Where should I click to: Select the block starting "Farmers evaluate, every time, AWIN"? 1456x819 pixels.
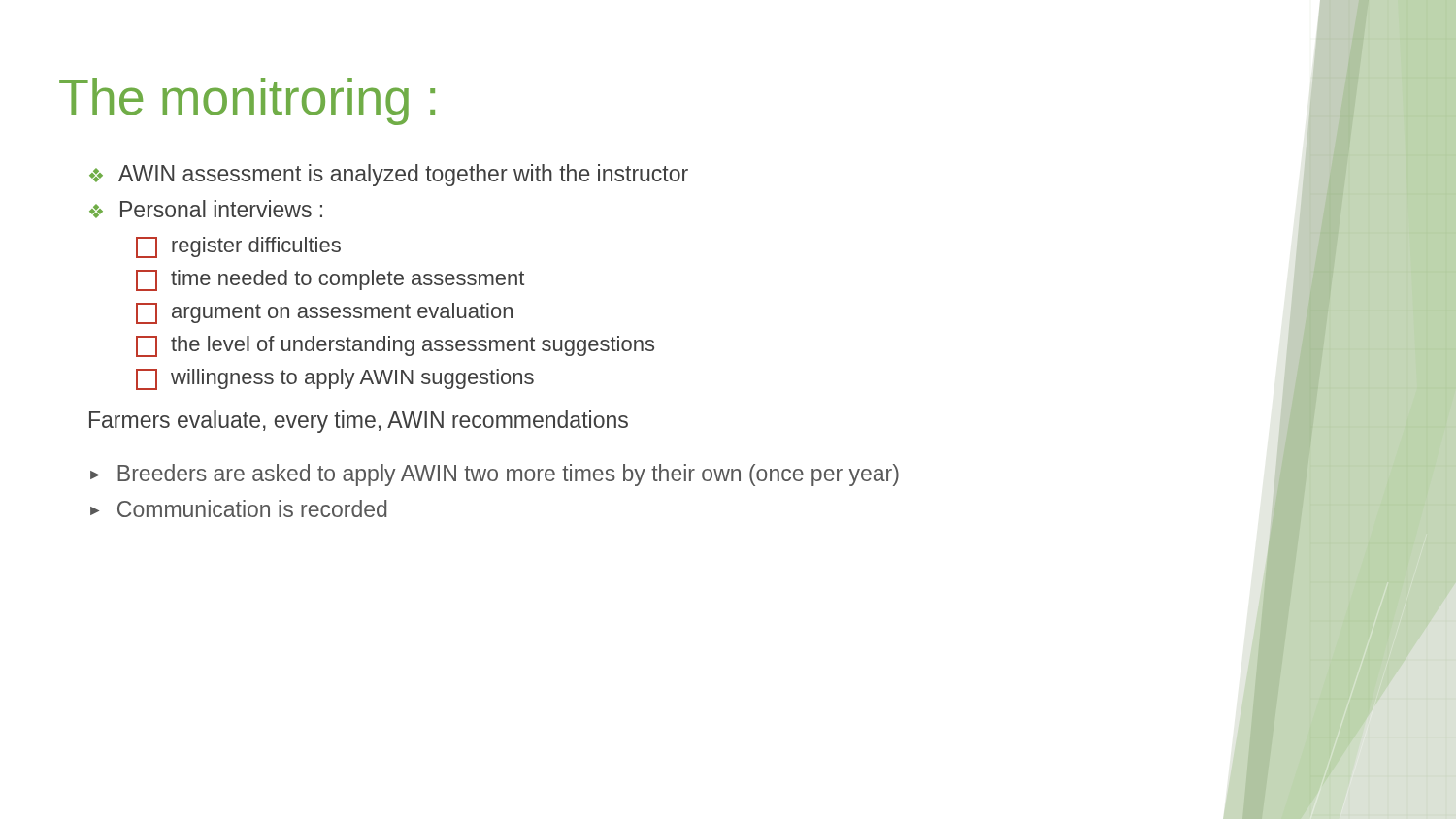point(358,420)
